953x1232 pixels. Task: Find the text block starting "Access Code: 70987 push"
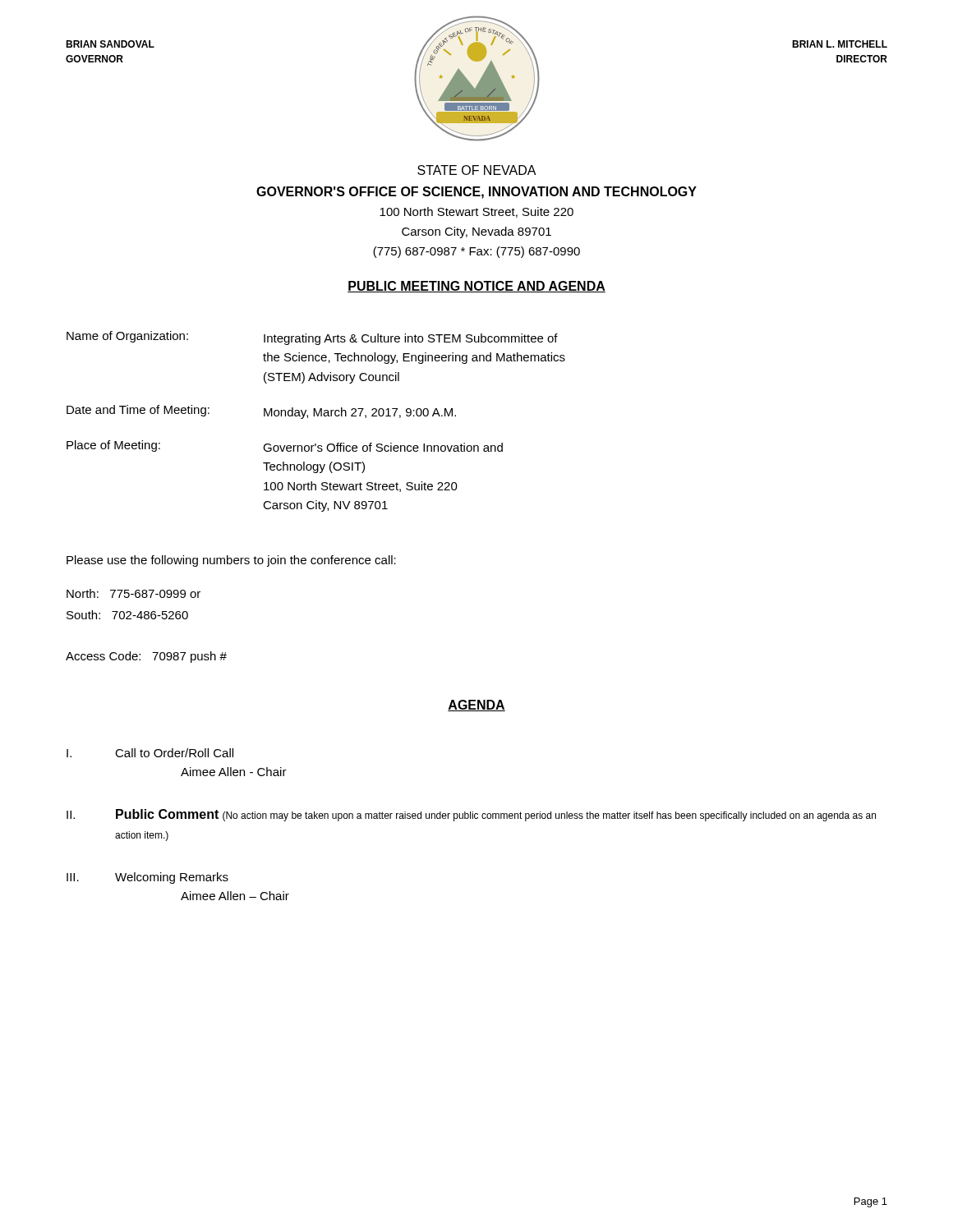[146, 656]
